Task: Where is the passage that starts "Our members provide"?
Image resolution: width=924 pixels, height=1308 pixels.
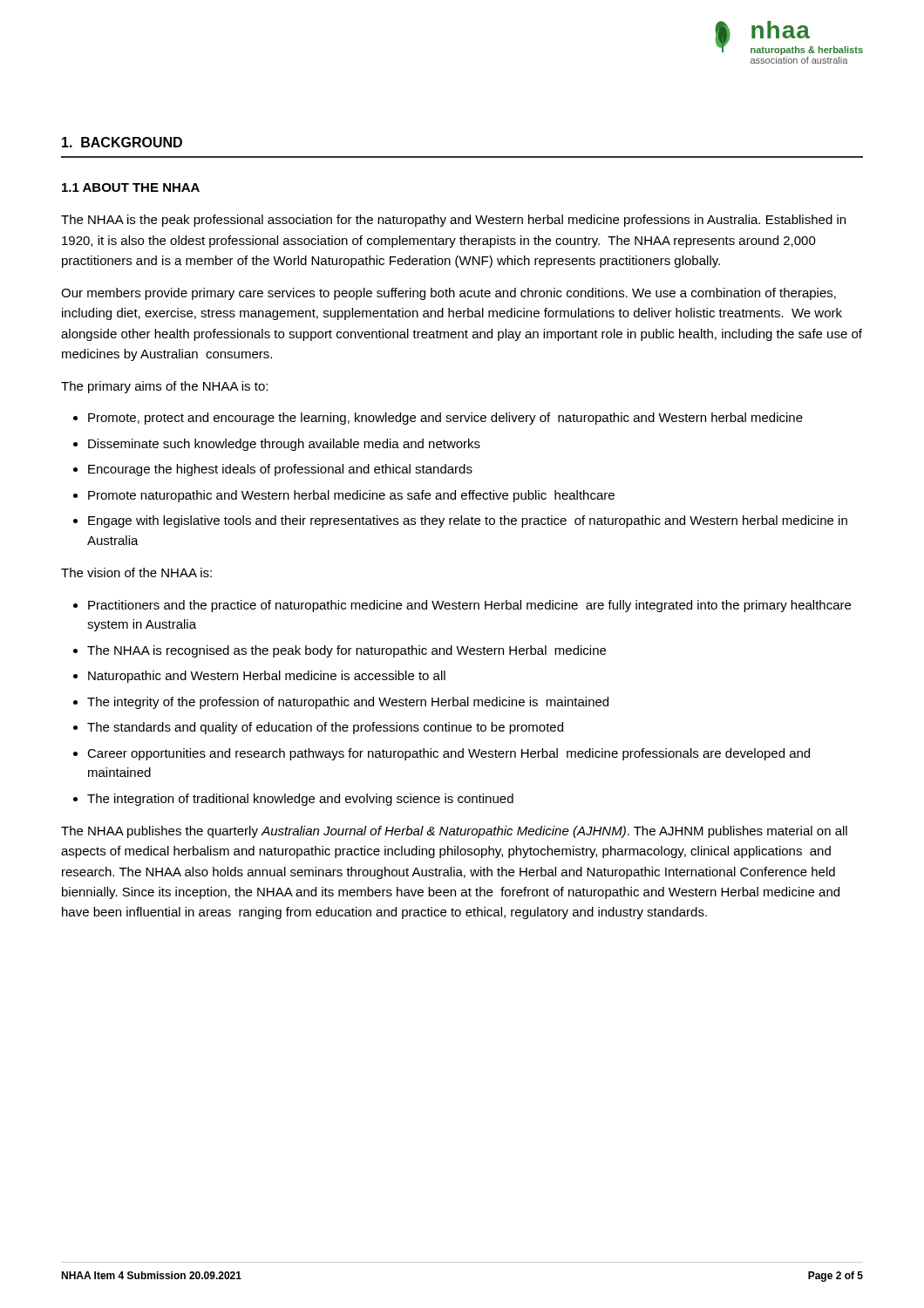Action: pyautogui.click(x=462, y=323)
